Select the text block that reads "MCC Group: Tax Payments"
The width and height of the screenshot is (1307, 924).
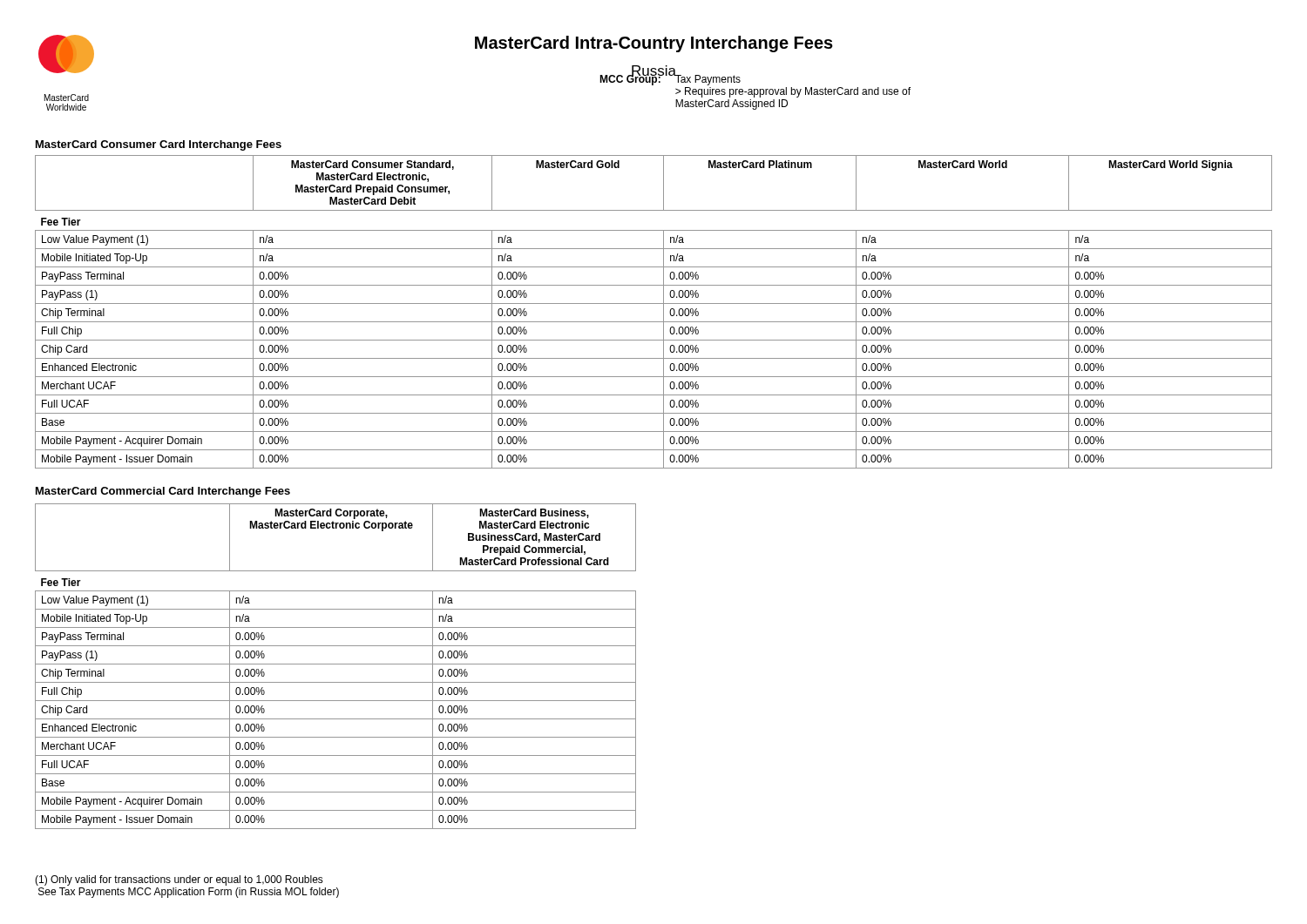pos(755,91)
